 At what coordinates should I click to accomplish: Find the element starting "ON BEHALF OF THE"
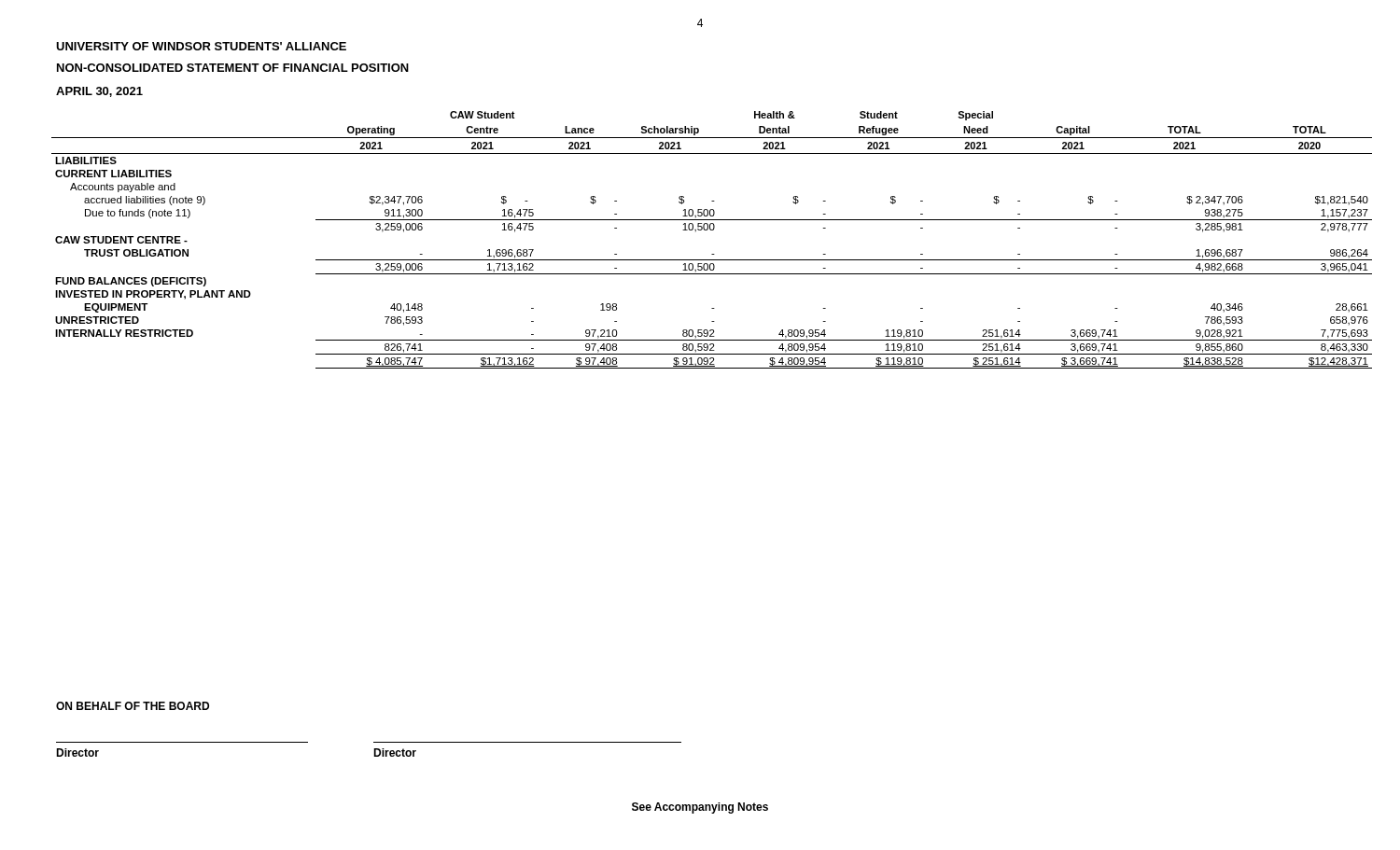(x=133, y=706)
